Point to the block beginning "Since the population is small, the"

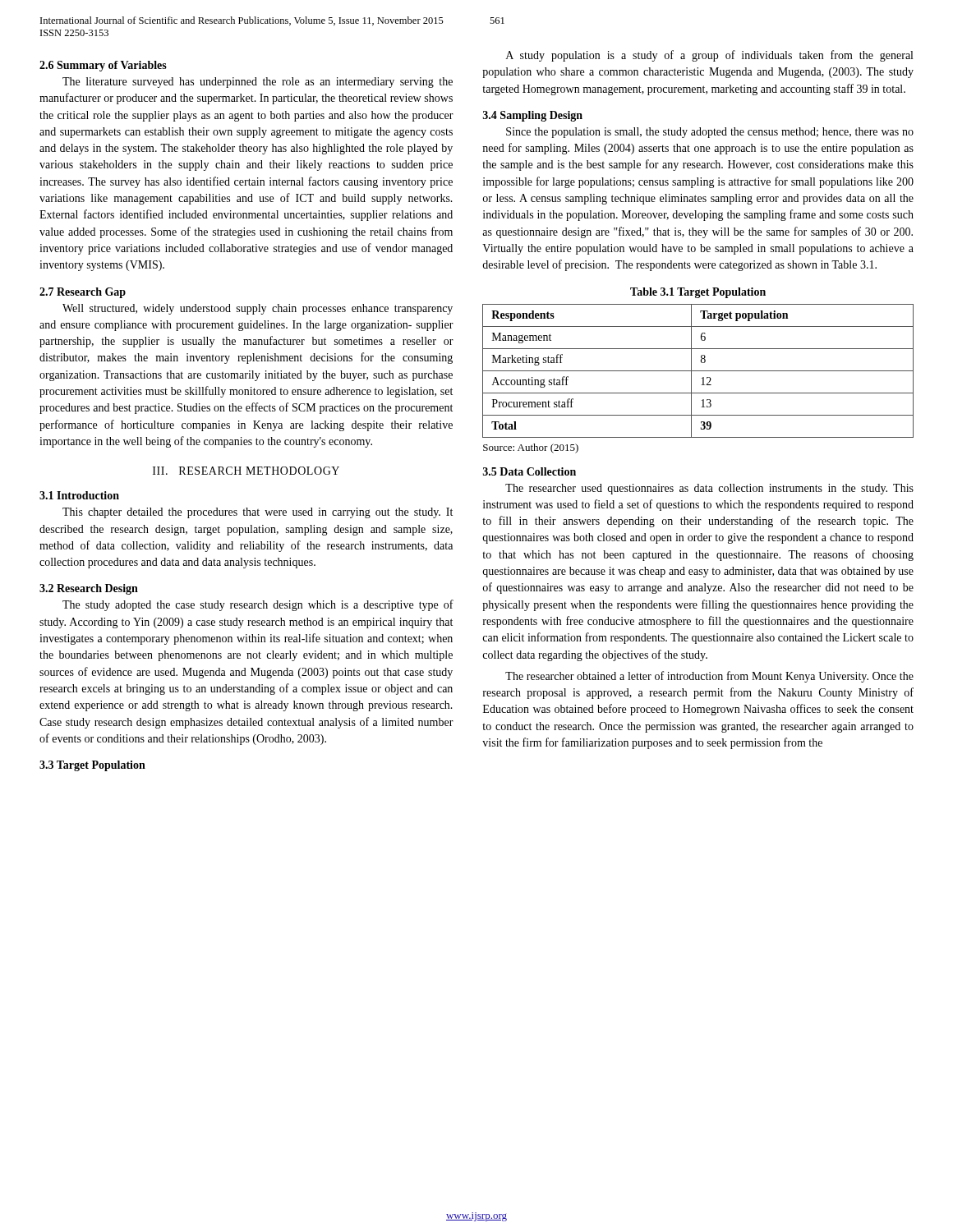coord(698,199)
